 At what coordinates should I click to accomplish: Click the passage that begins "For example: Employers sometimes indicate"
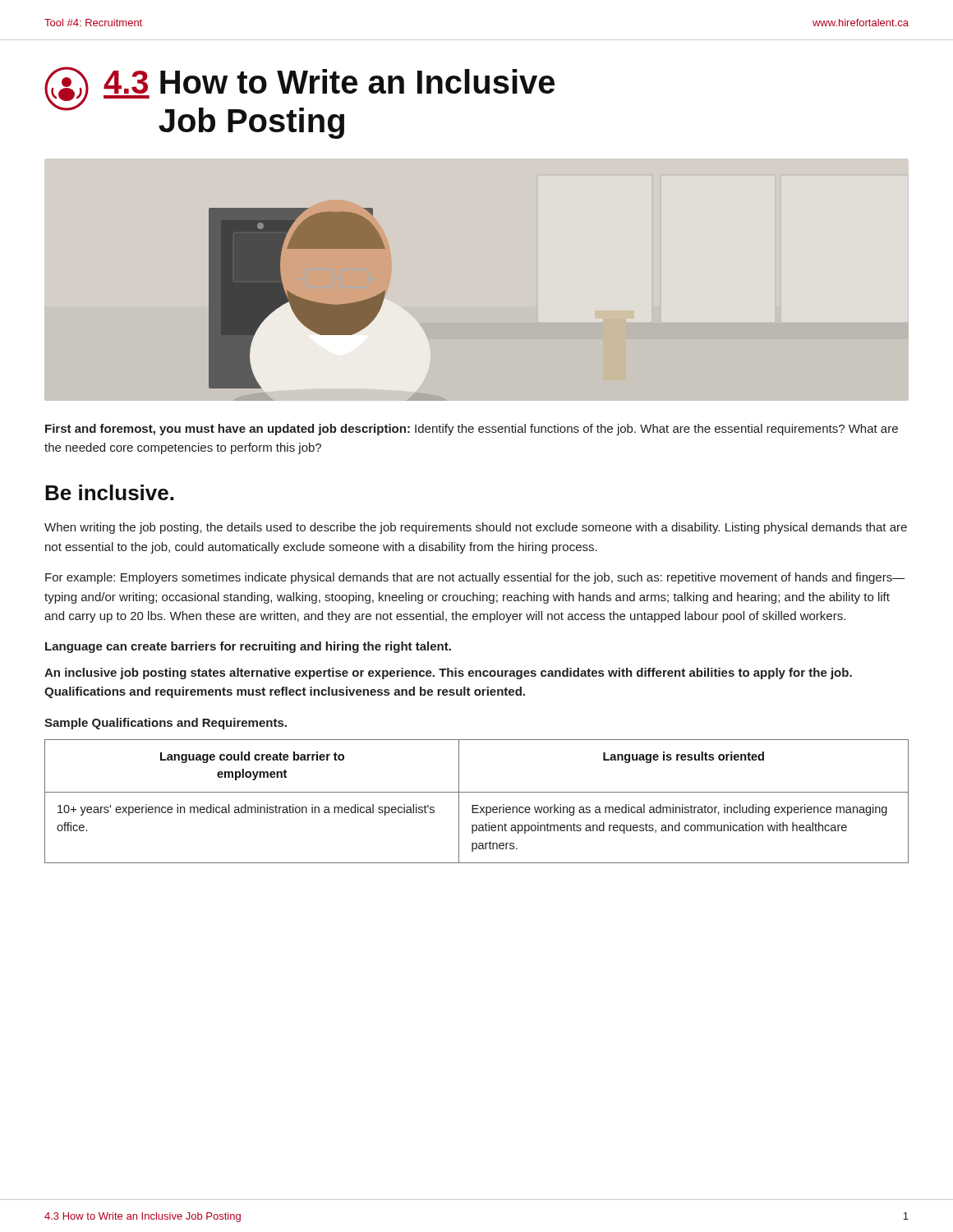click(475, 596)
